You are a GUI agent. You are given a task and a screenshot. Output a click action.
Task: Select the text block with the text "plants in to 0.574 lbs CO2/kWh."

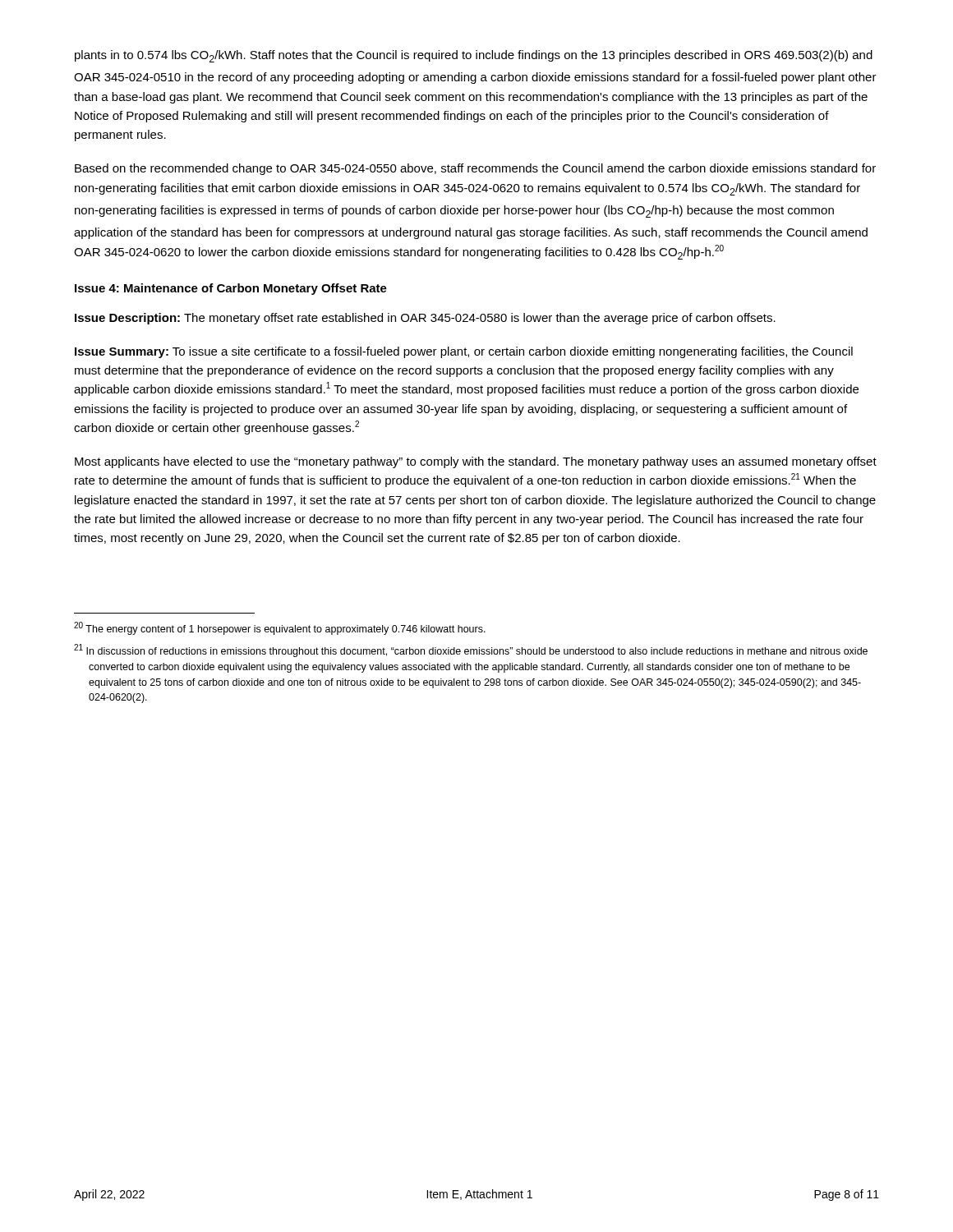coord(475,95)
